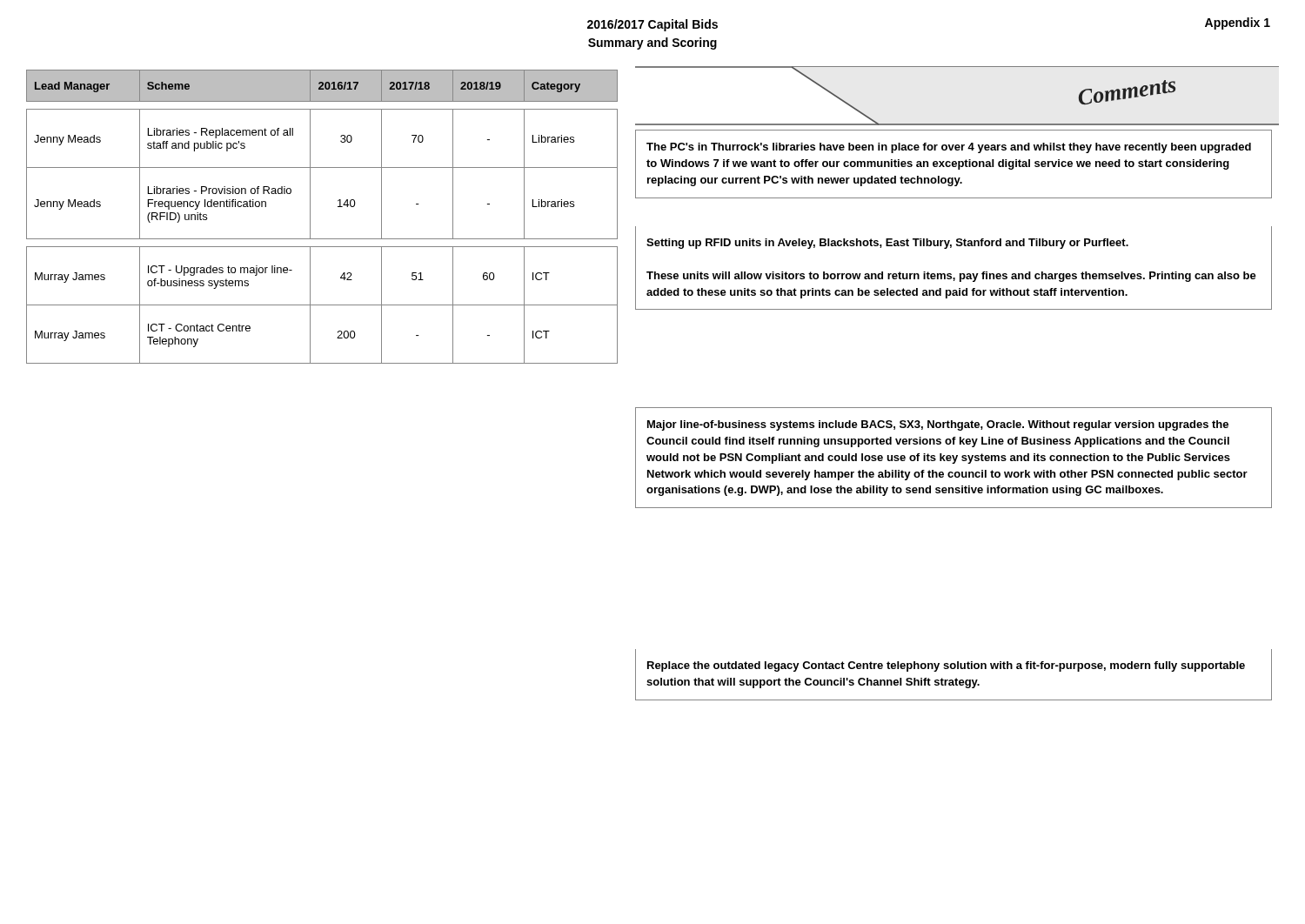Locate the text block that says "Major line-of-business systems include"
Image resolution: width=1305 pixels, height=924 pixels.
[x=947, y=457]
